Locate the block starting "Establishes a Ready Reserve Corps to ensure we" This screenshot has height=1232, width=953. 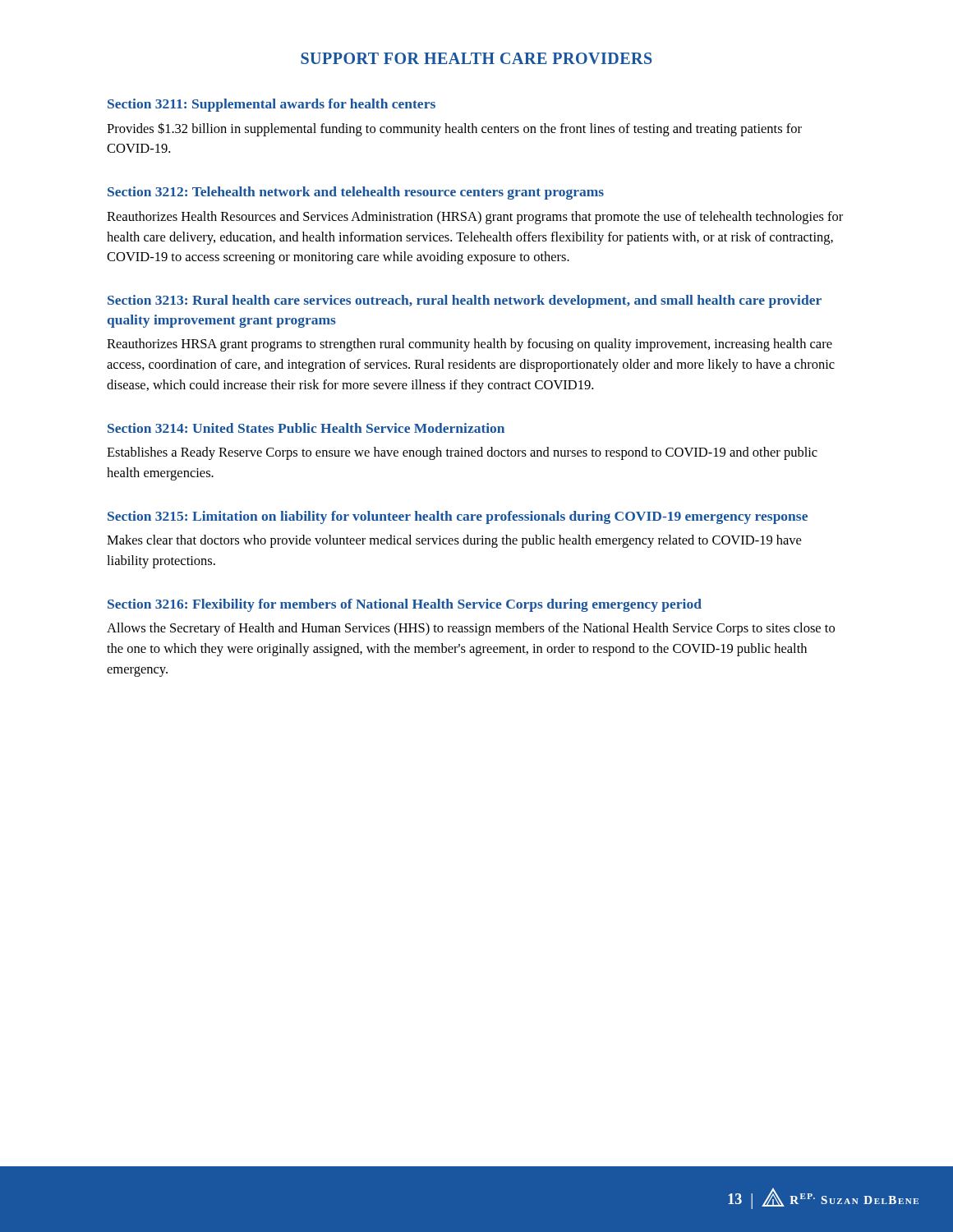(462, 462)
